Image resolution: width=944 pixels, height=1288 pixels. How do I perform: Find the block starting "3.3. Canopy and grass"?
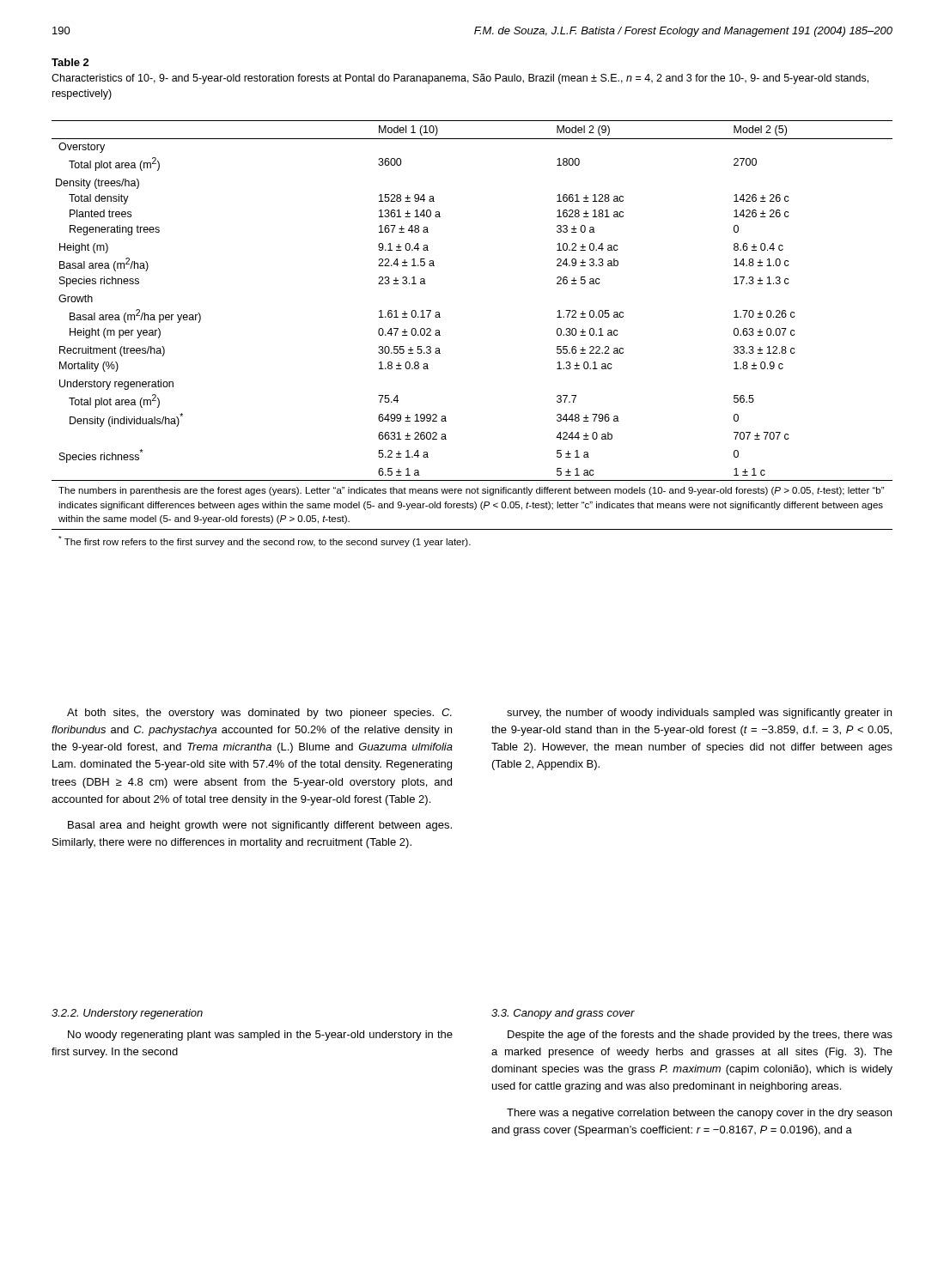click(563, 1013)
